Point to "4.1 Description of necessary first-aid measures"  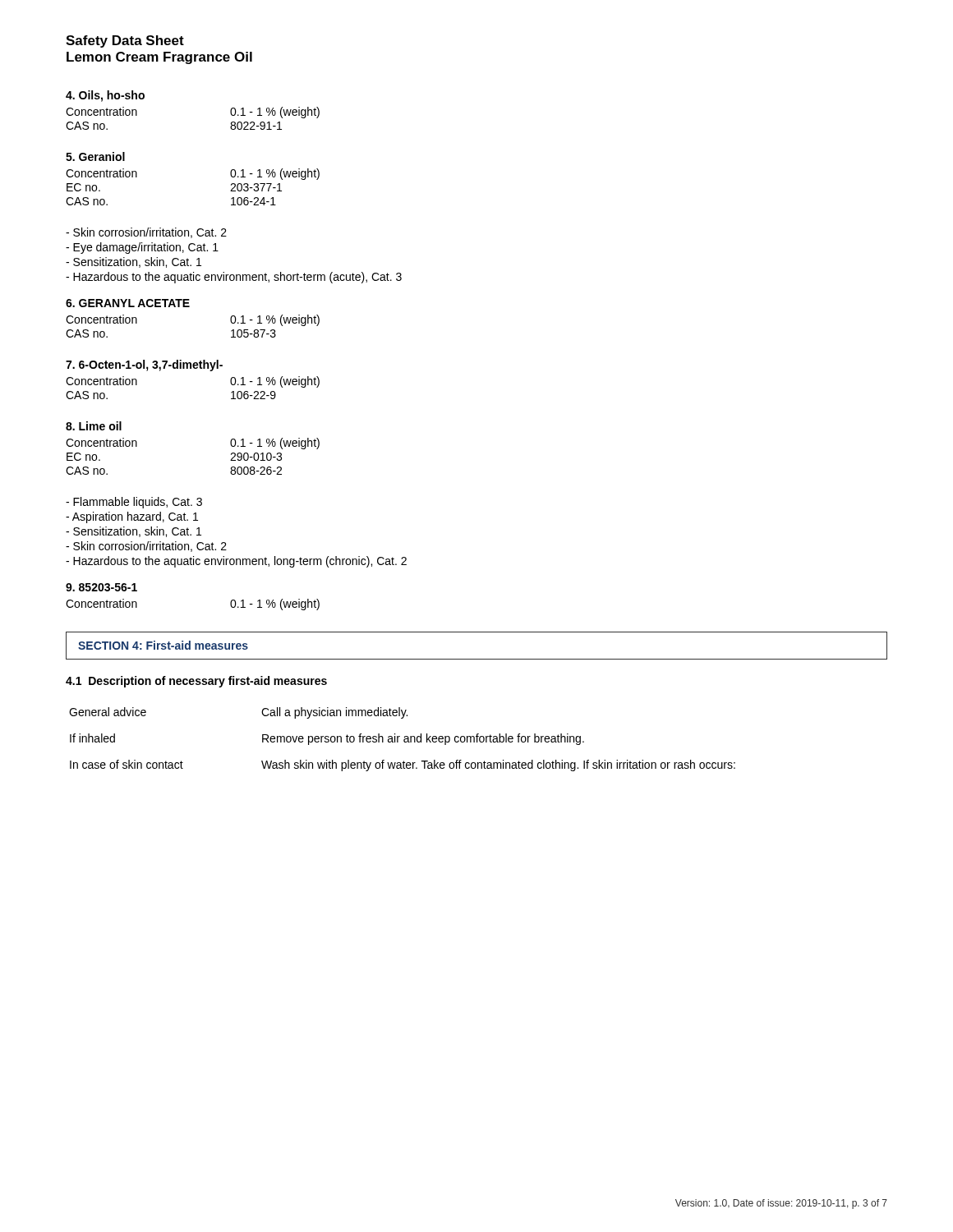(196, 681)
